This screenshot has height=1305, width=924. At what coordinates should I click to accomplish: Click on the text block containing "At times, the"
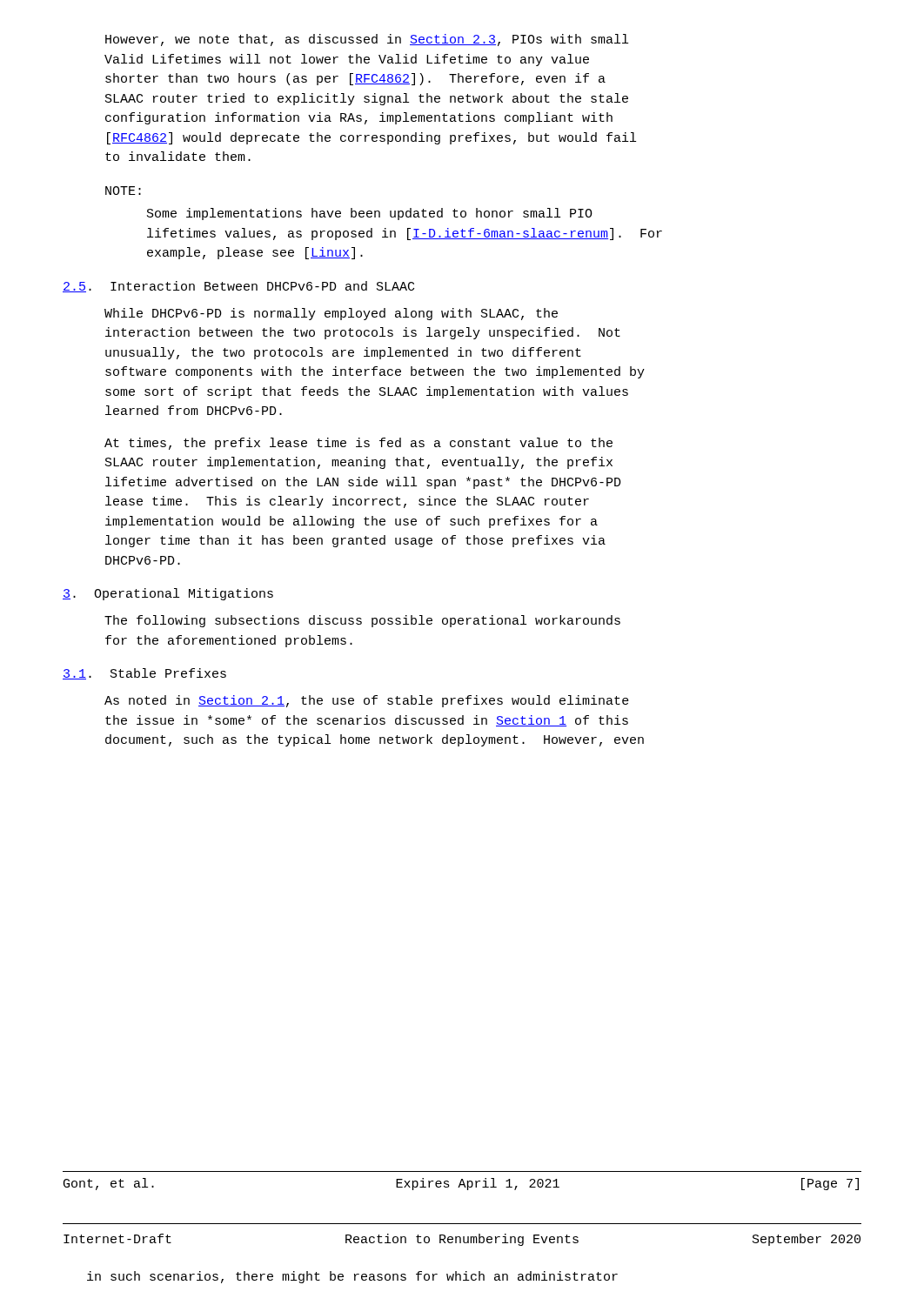coord(363,502)
